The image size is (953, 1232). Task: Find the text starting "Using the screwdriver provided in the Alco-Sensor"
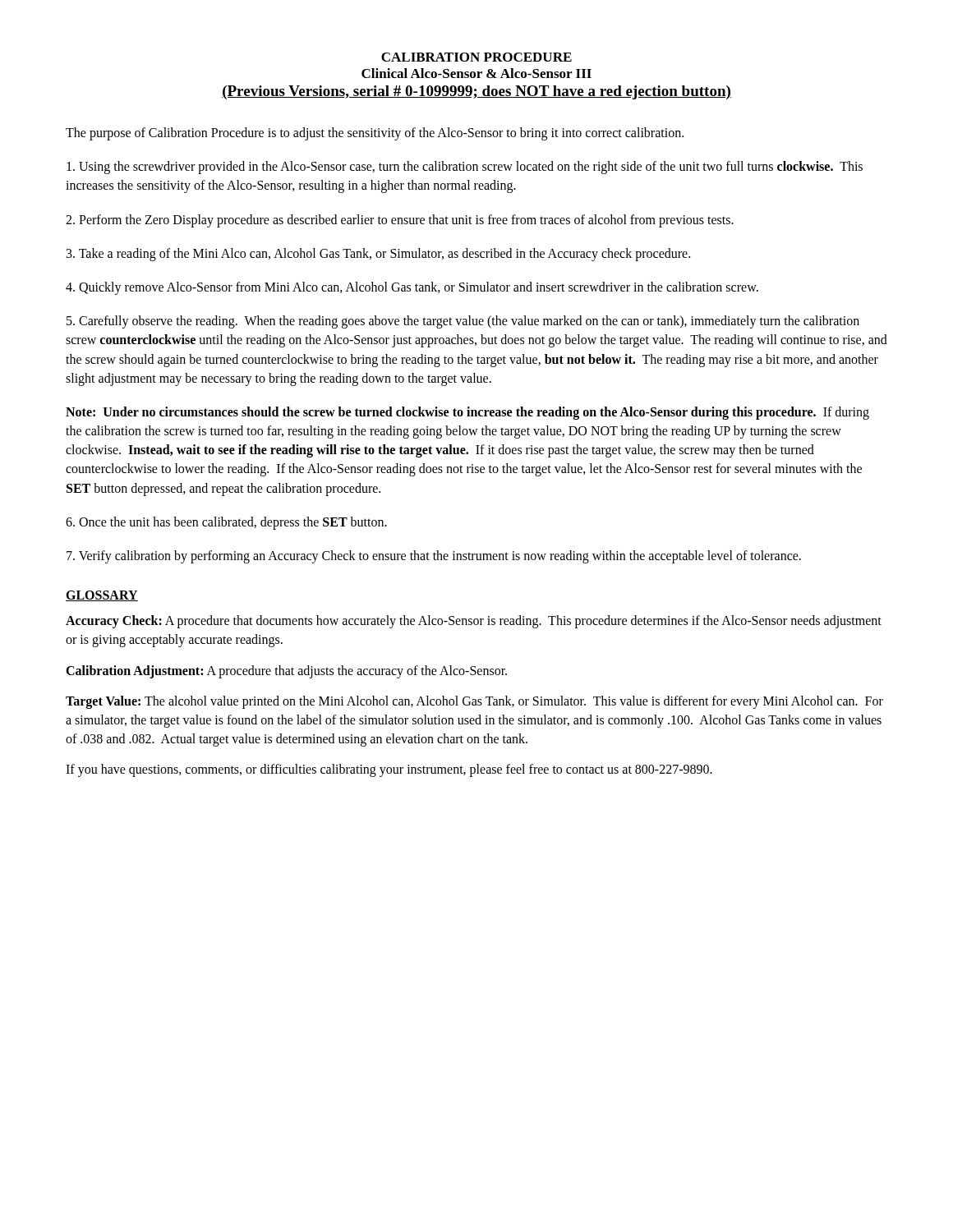464,176
